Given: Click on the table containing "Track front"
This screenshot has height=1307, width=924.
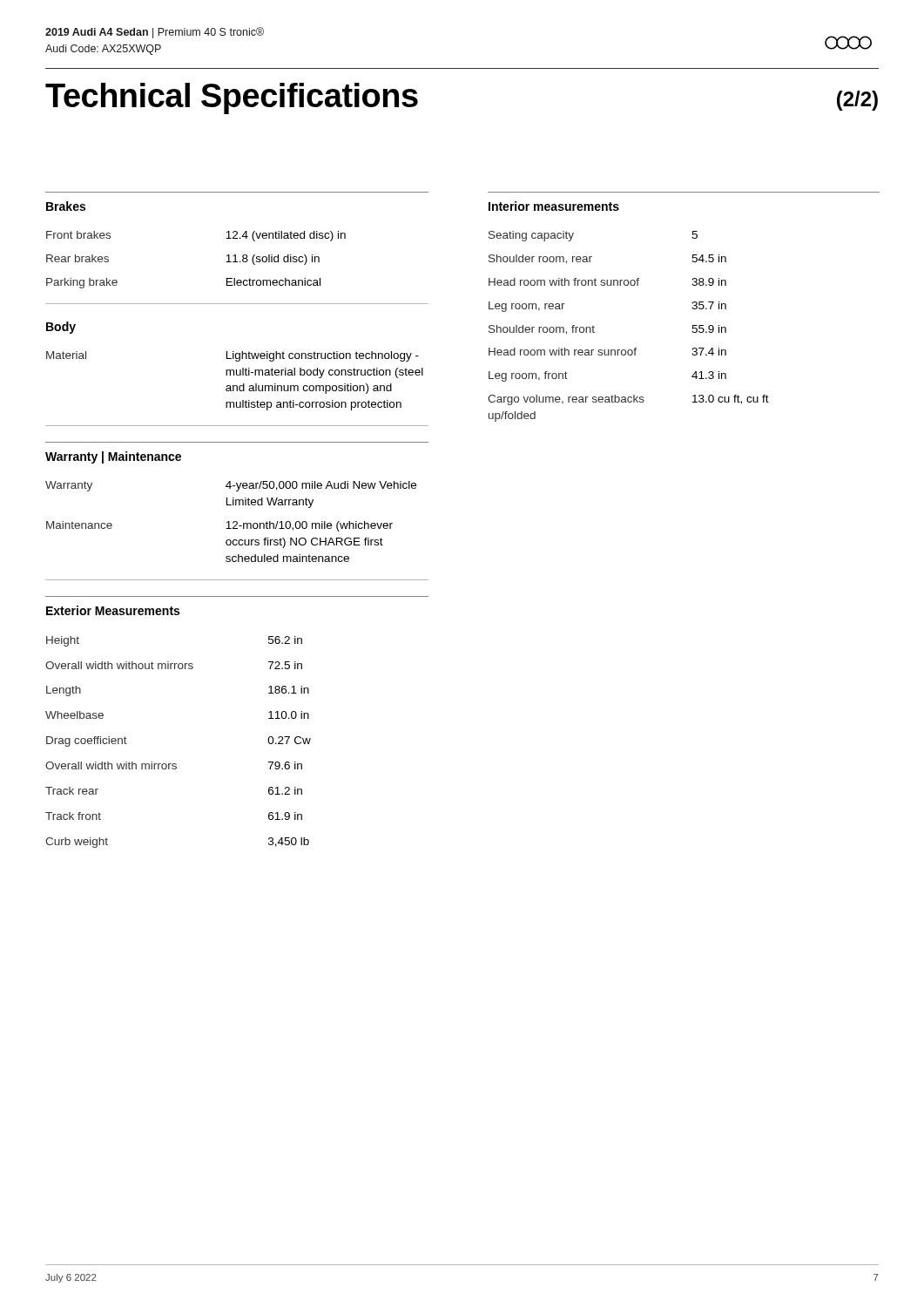Looking at the screenshot, I should 237,741.
